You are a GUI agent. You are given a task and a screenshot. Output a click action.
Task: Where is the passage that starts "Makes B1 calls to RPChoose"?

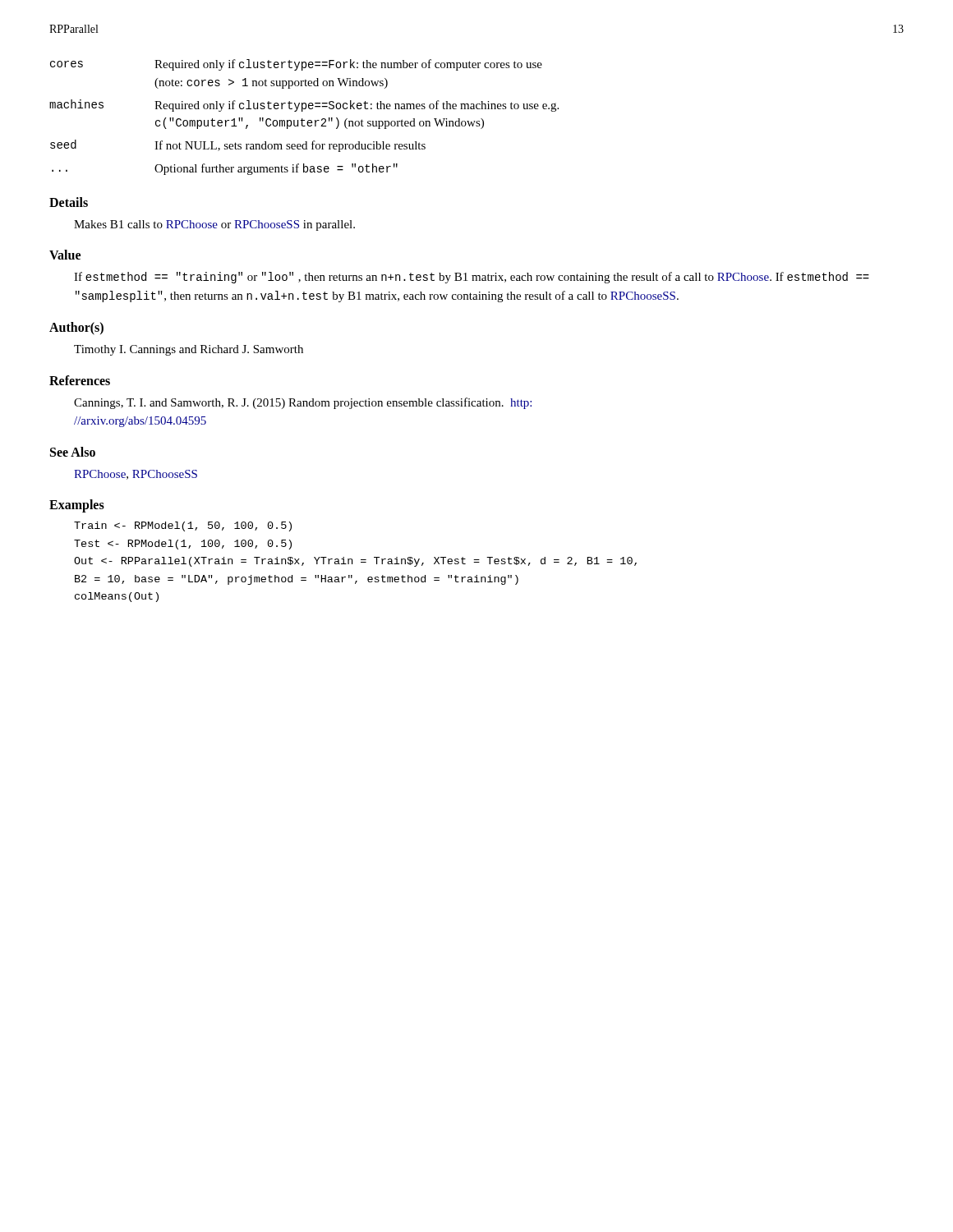tap(215, 224)
